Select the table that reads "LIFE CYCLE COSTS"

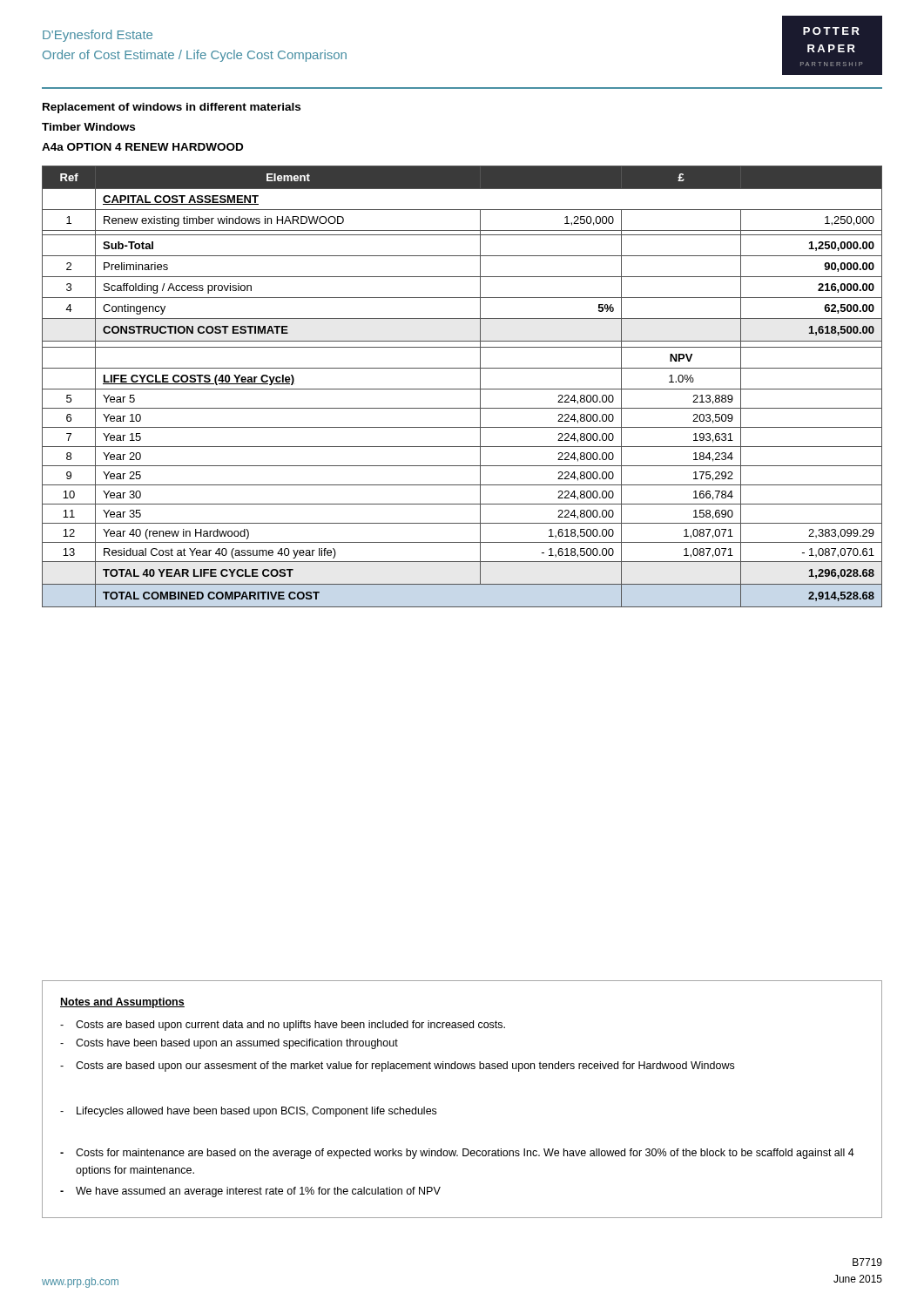point(462,386)
